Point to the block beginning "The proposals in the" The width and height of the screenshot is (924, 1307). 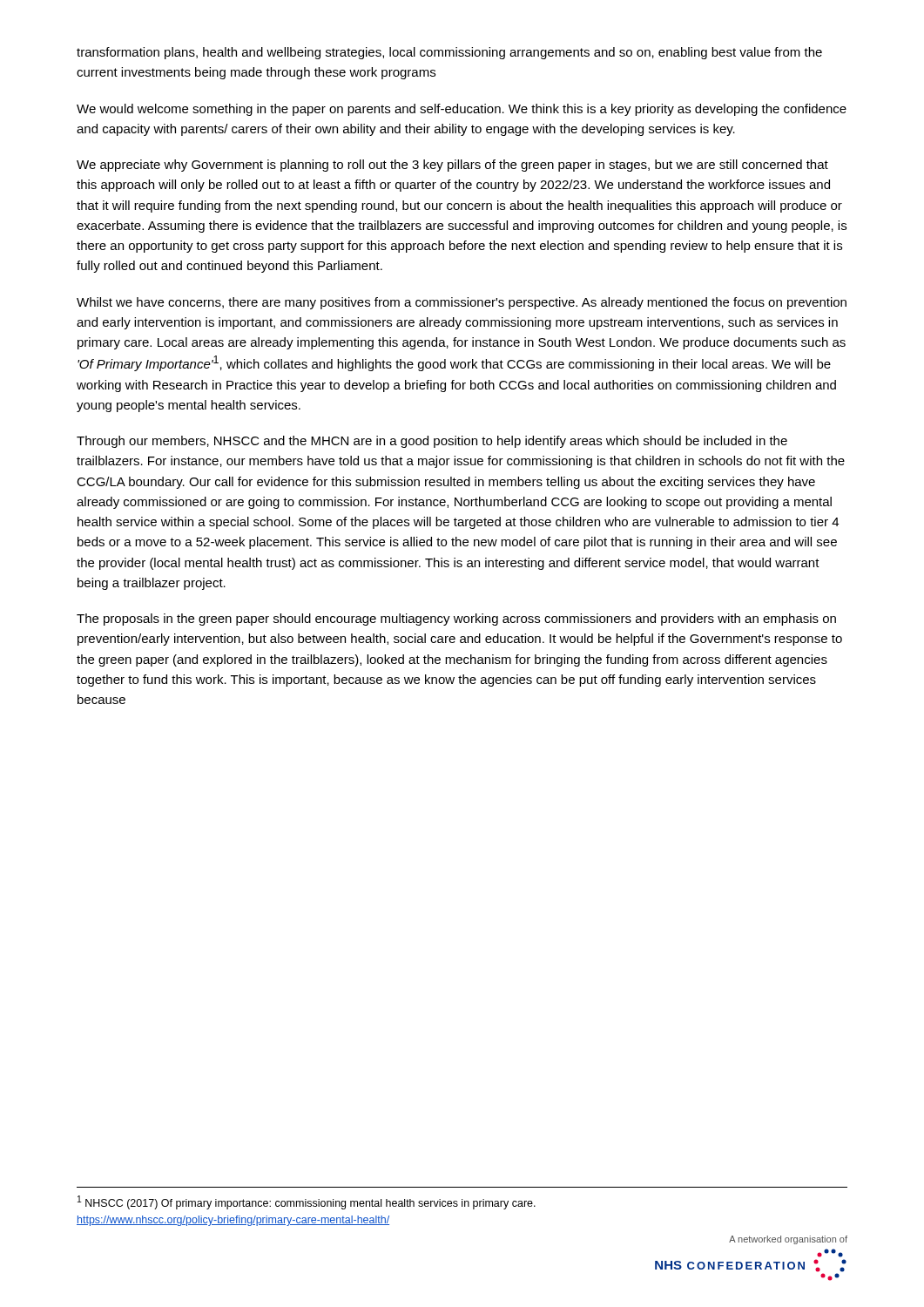pyautogui.click(x=459, y=659)
